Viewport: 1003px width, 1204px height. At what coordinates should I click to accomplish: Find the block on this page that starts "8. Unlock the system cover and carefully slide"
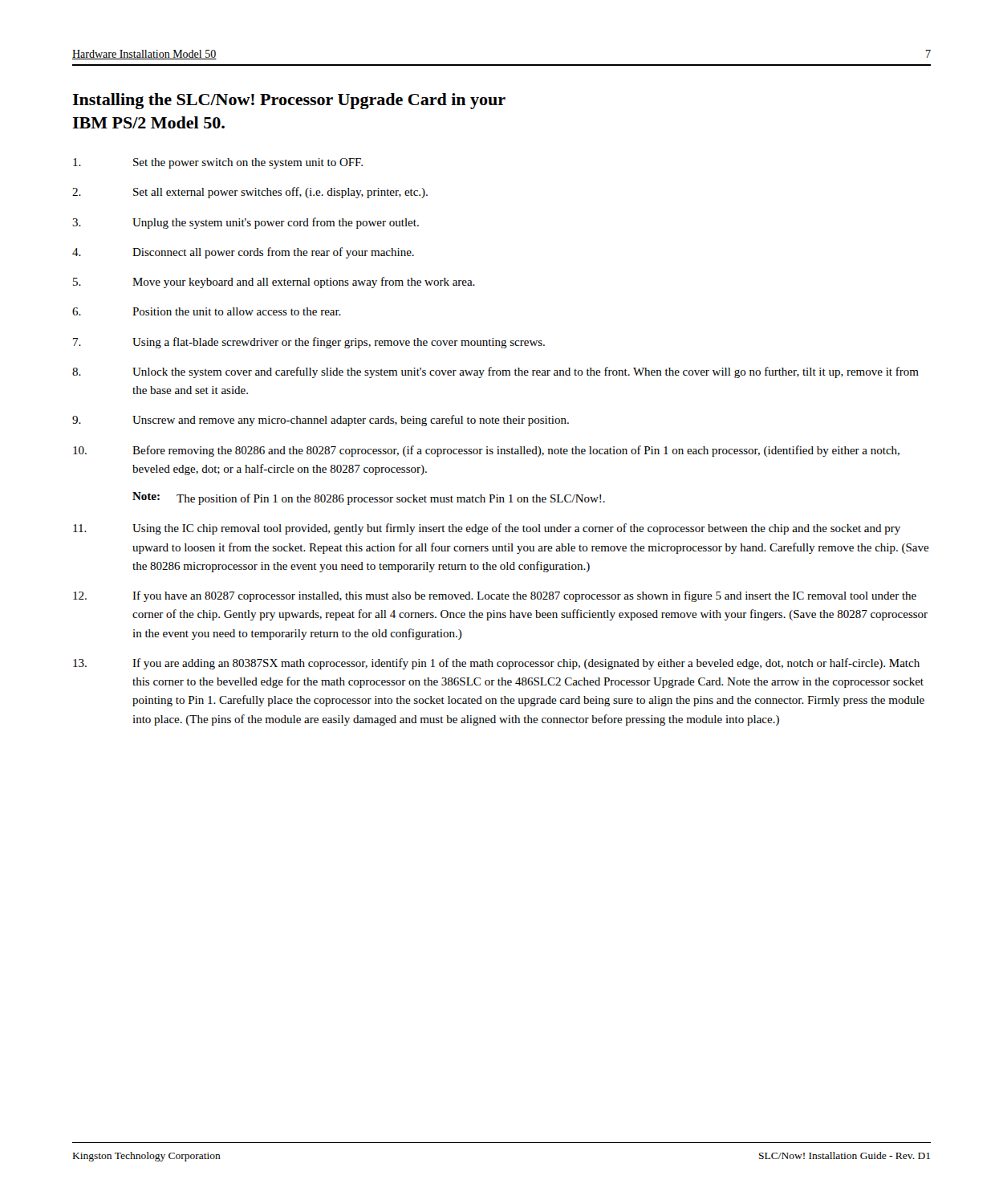[x=501, y=381]
